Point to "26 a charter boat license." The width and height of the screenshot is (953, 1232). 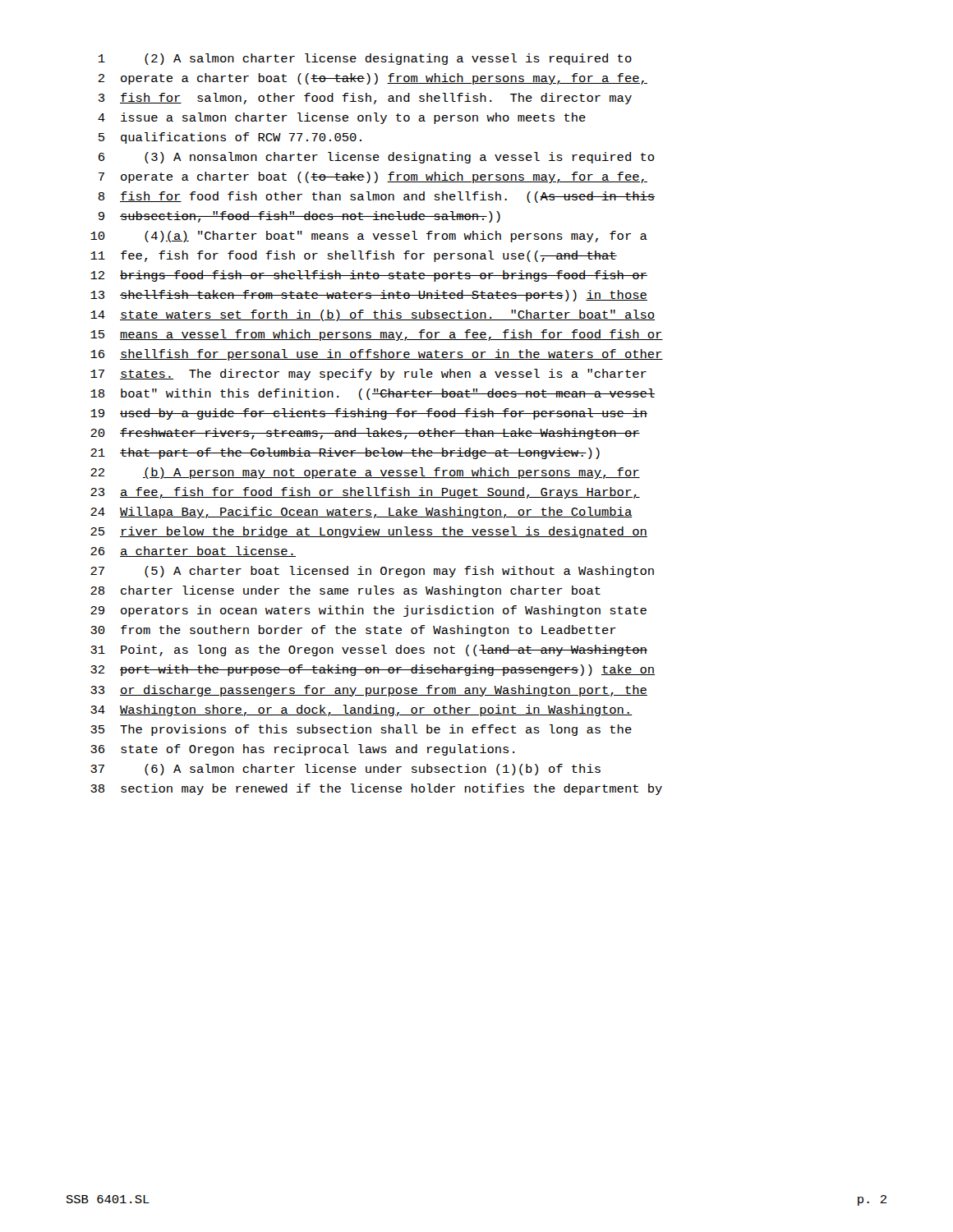pos(207,550)
